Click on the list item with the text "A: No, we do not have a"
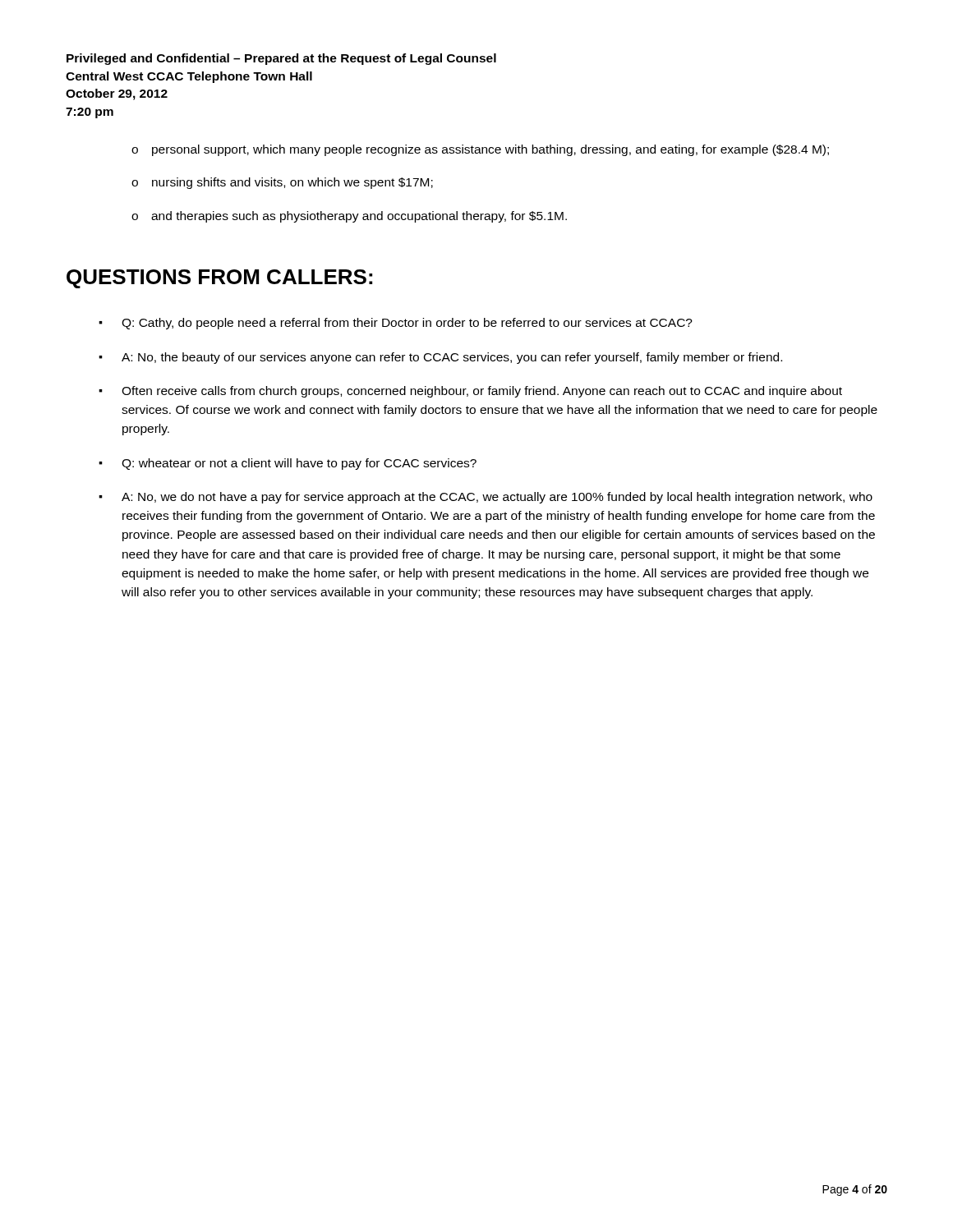 coord(499,544)
